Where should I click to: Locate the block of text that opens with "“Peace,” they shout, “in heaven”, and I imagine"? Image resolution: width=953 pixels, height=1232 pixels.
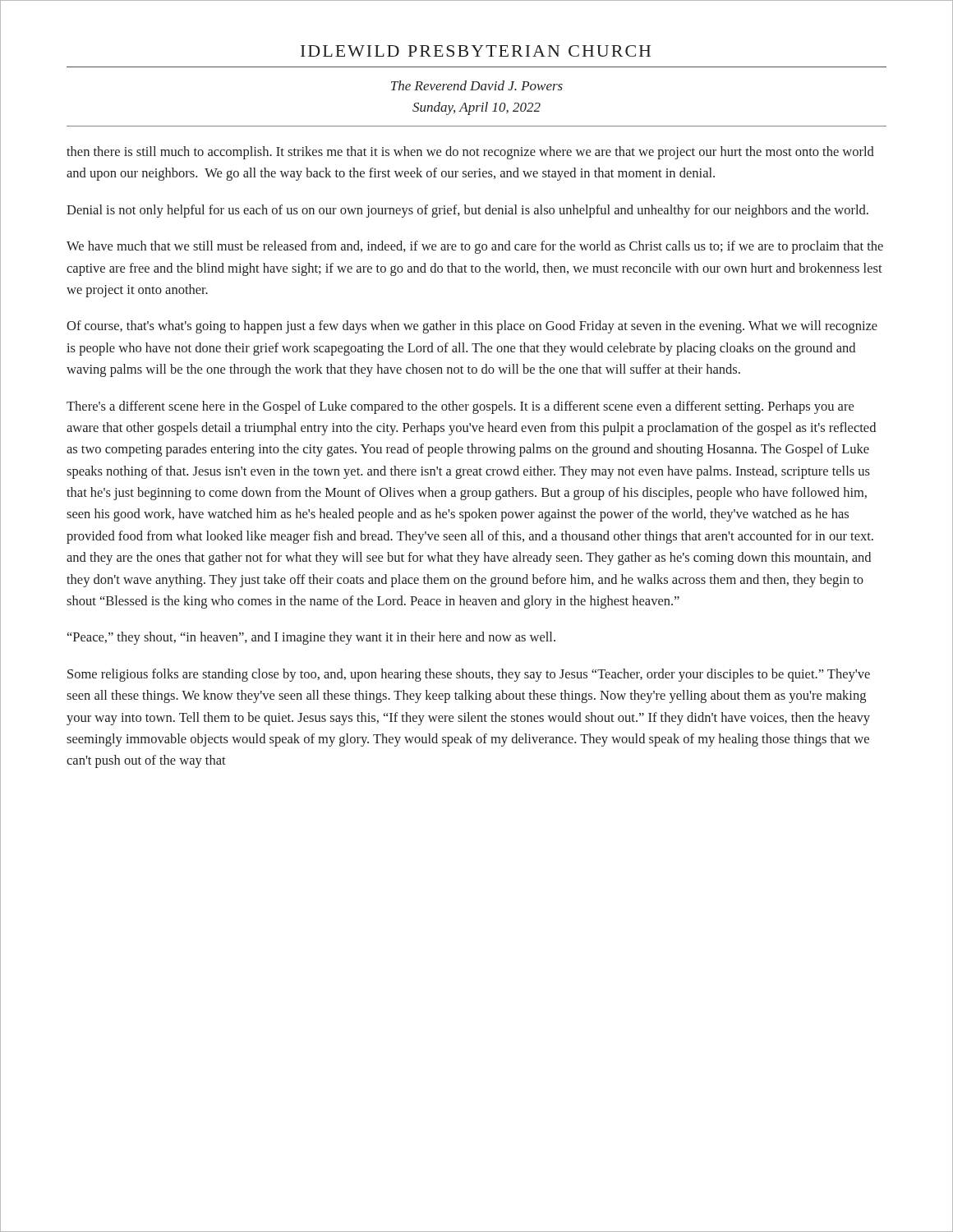[x=311, y=637]
